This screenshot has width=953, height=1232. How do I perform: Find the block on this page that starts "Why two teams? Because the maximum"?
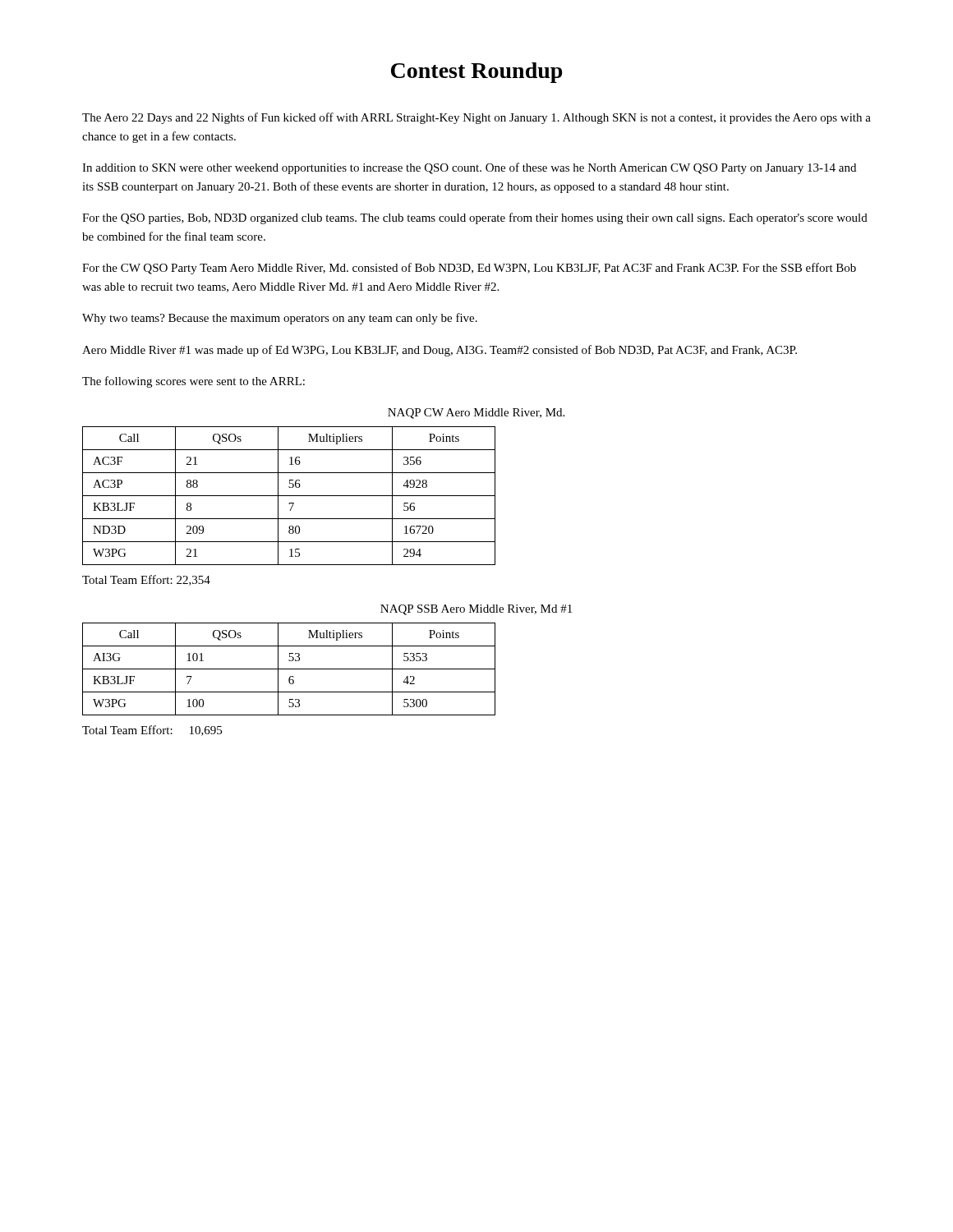280,318
